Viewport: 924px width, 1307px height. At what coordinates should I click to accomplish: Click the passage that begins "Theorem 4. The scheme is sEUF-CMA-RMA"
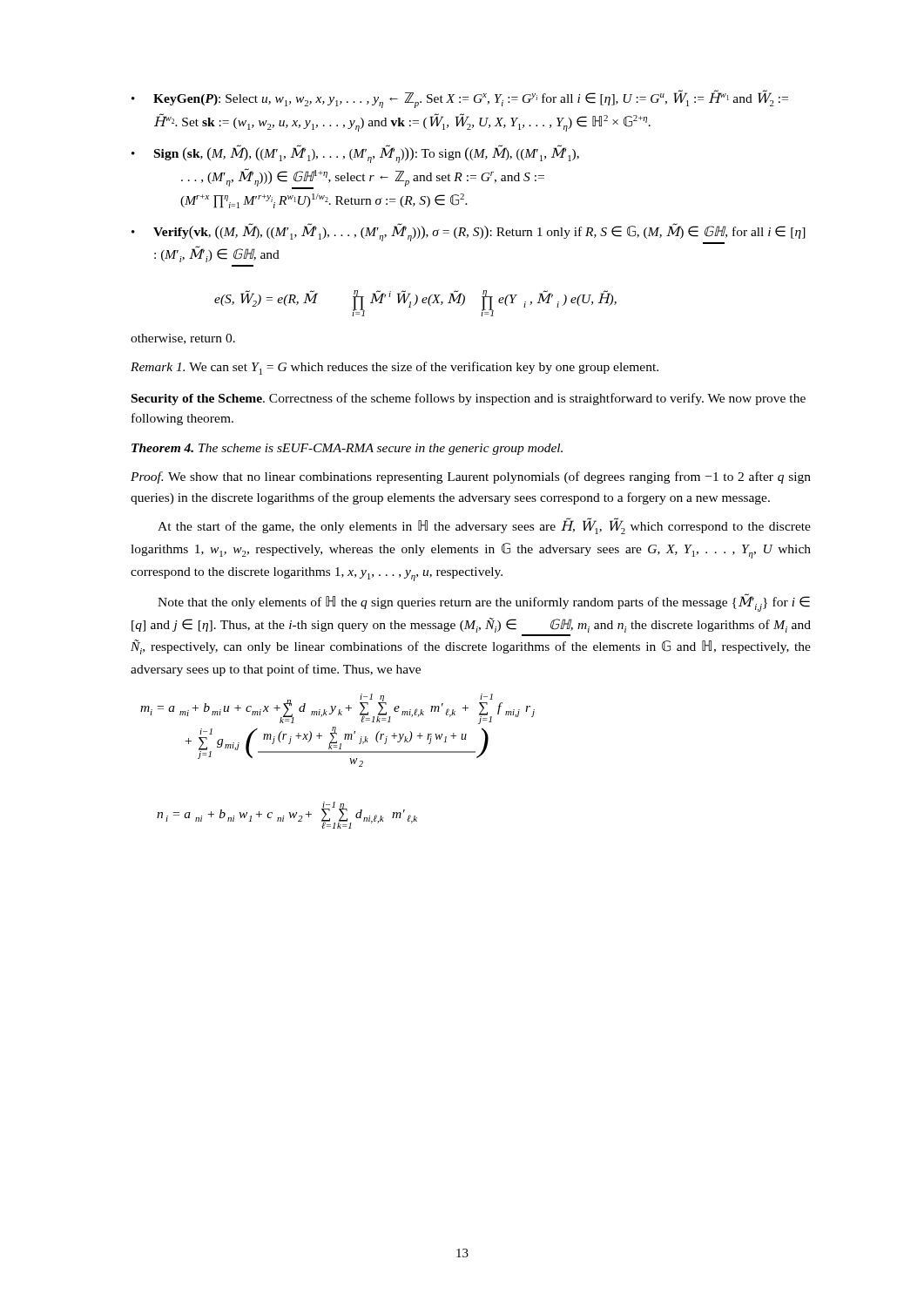[x=347, y=447]
